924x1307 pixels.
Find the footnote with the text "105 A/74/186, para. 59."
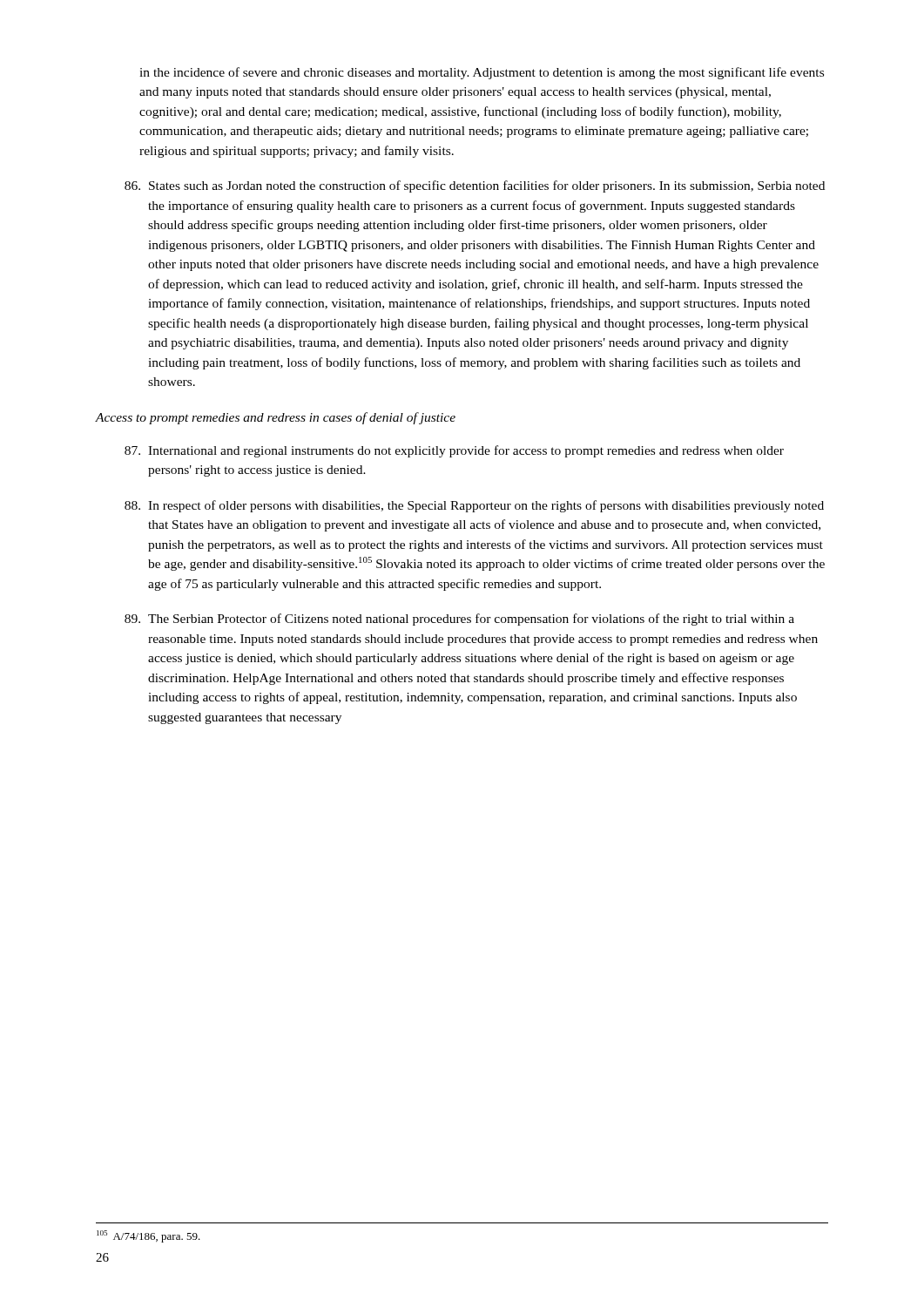148,1235
